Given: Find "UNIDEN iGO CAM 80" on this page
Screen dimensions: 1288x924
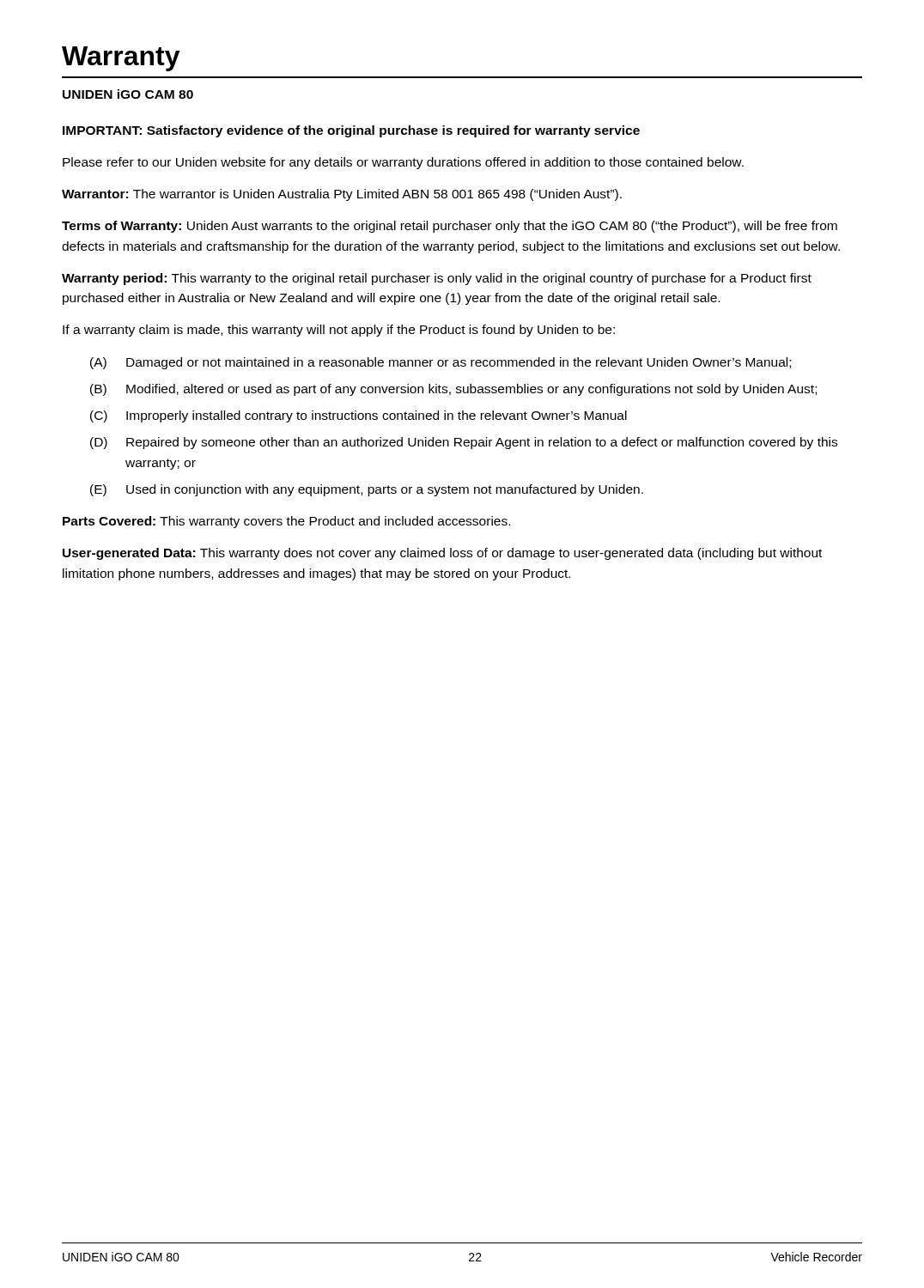Looking at the screenshot, I should (x=128, y=94).
